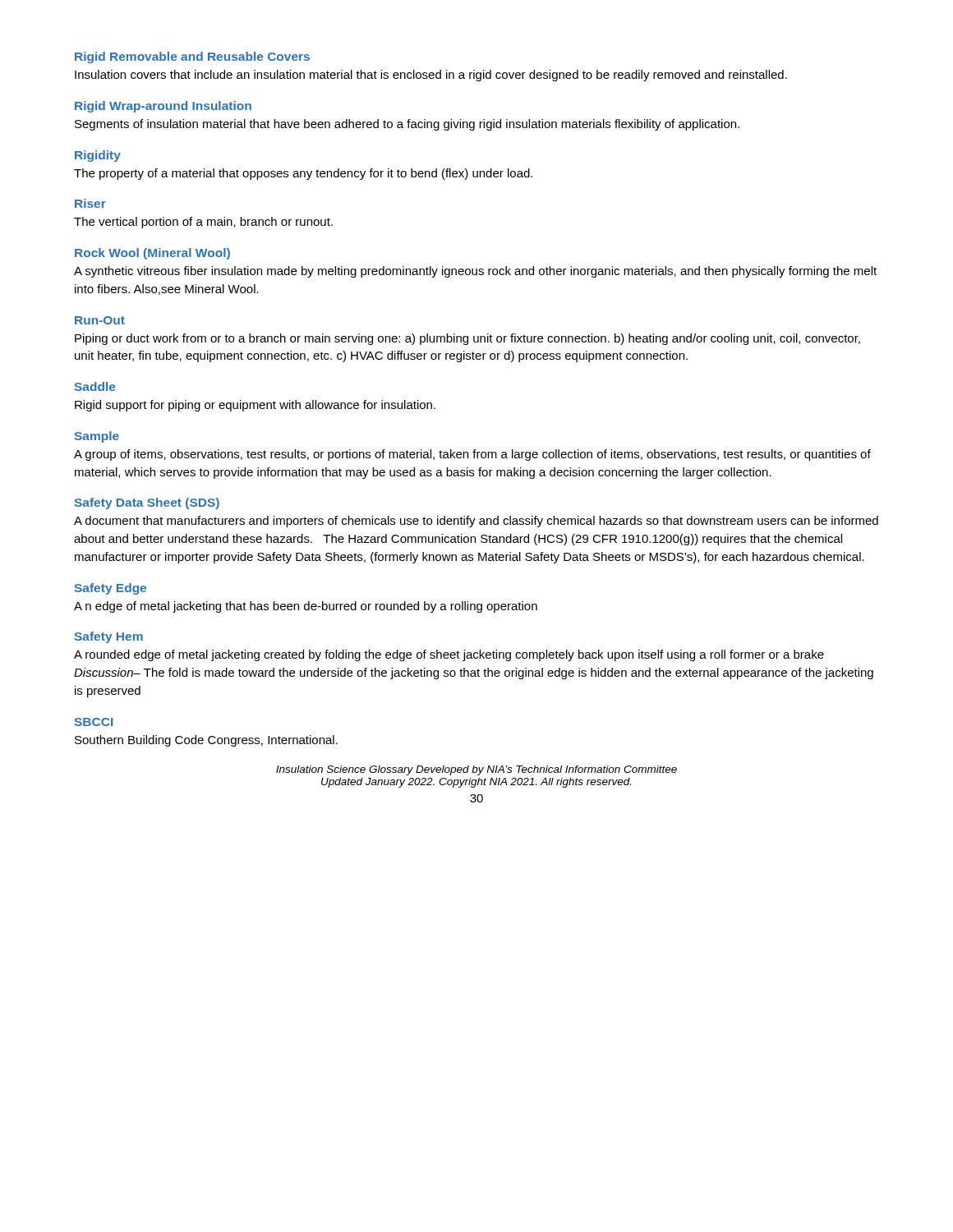Click the passage that begins "A group of"
The width and height of the screenshot is (953, 1232).
pyautogui.click(x=472, y=462)
